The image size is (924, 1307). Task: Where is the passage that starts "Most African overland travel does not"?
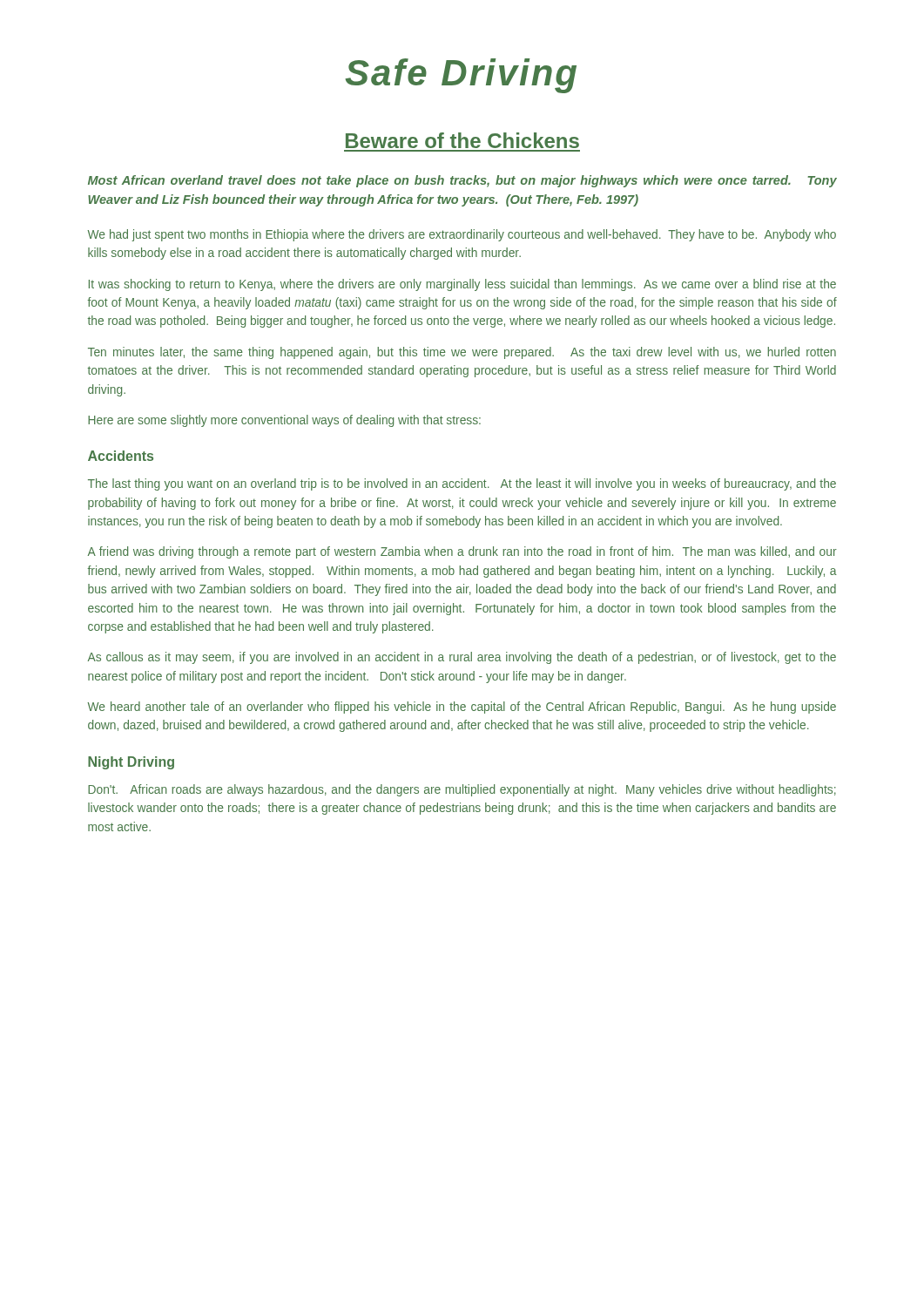click(x=462, y=190)
